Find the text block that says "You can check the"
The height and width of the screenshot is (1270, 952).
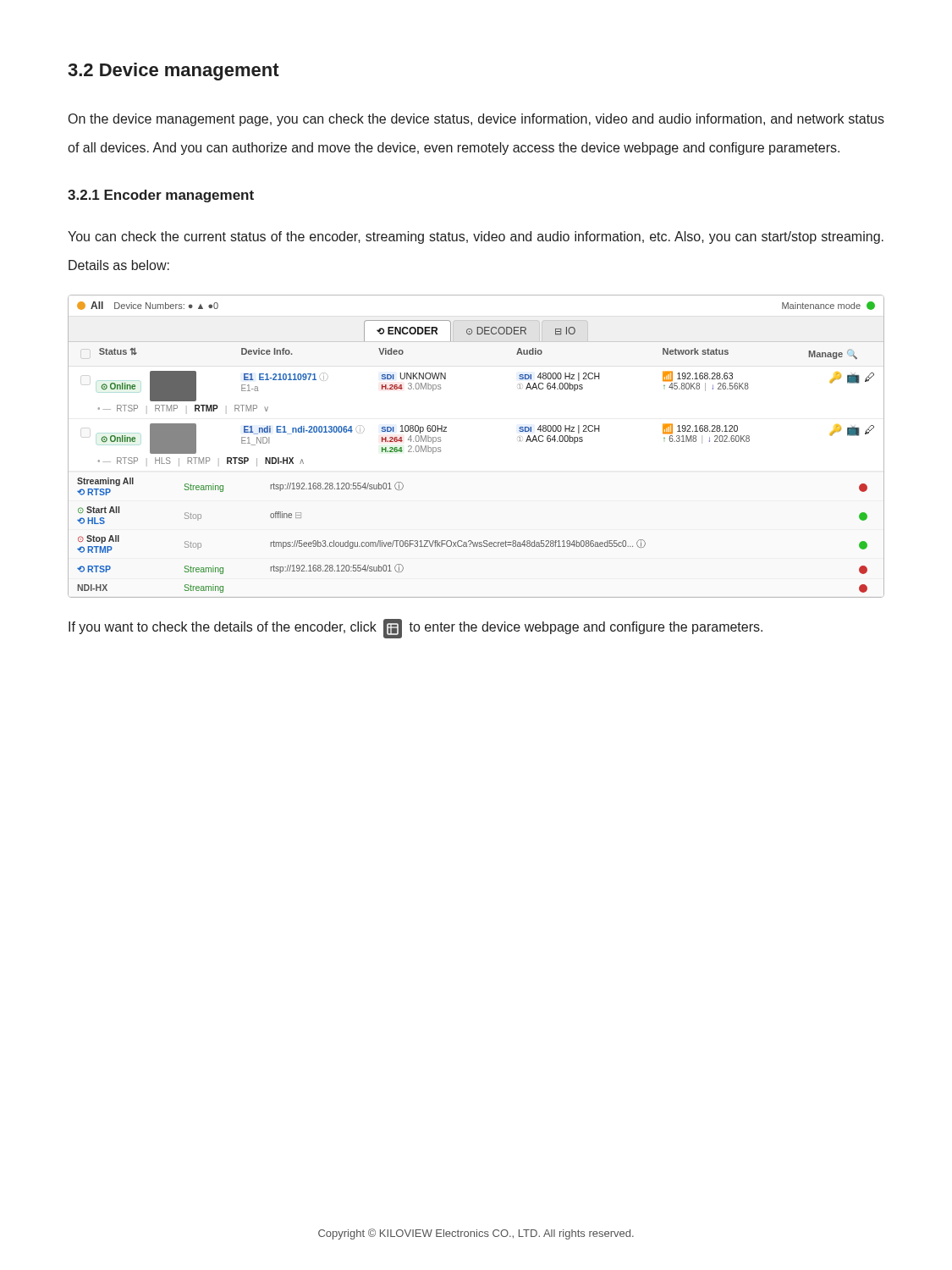tap(476, 251)
